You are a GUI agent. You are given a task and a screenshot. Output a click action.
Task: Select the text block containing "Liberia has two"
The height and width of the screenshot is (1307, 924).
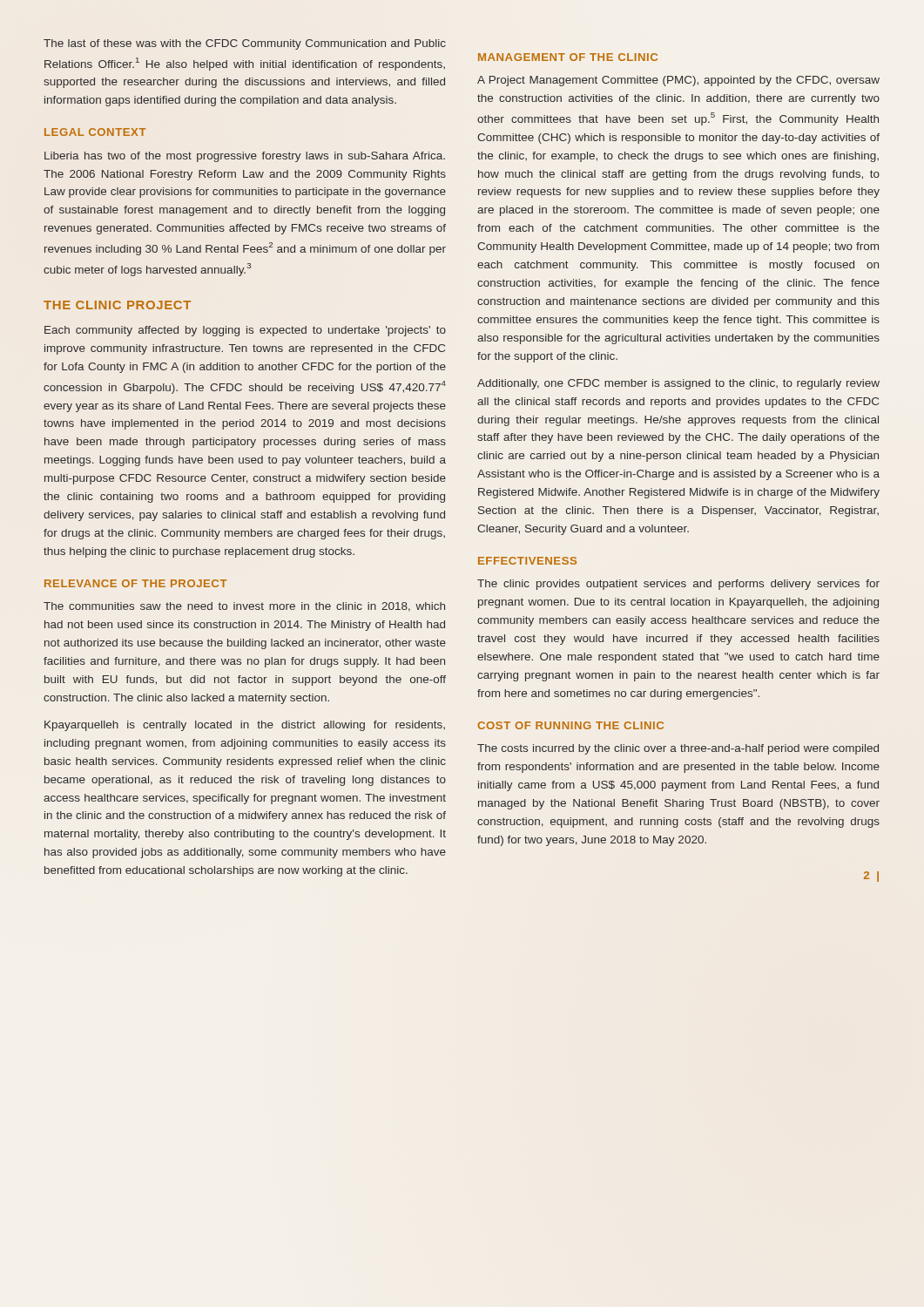[x=245, y=213]
